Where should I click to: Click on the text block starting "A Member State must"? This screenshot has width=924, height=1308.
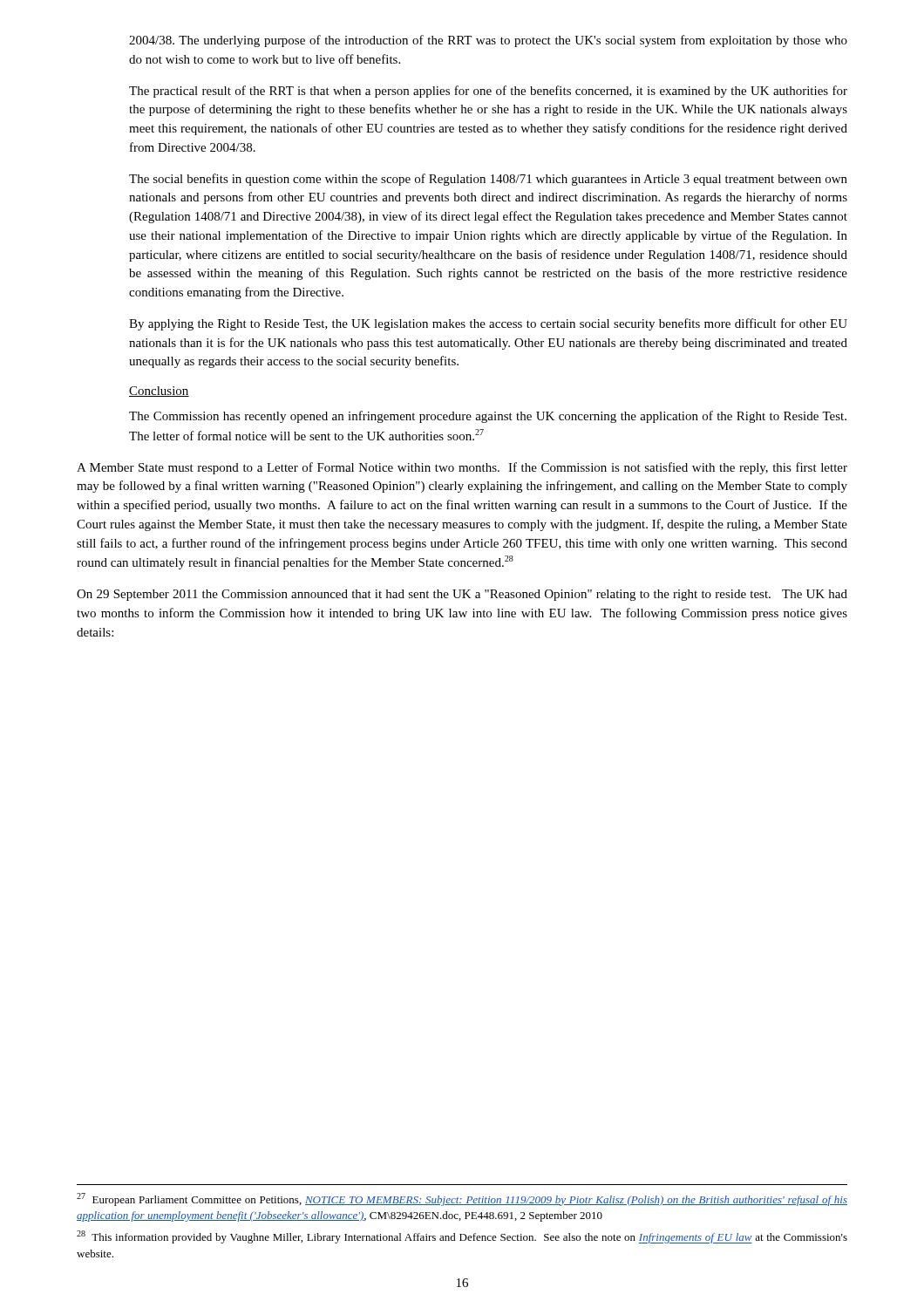point(462,515)
